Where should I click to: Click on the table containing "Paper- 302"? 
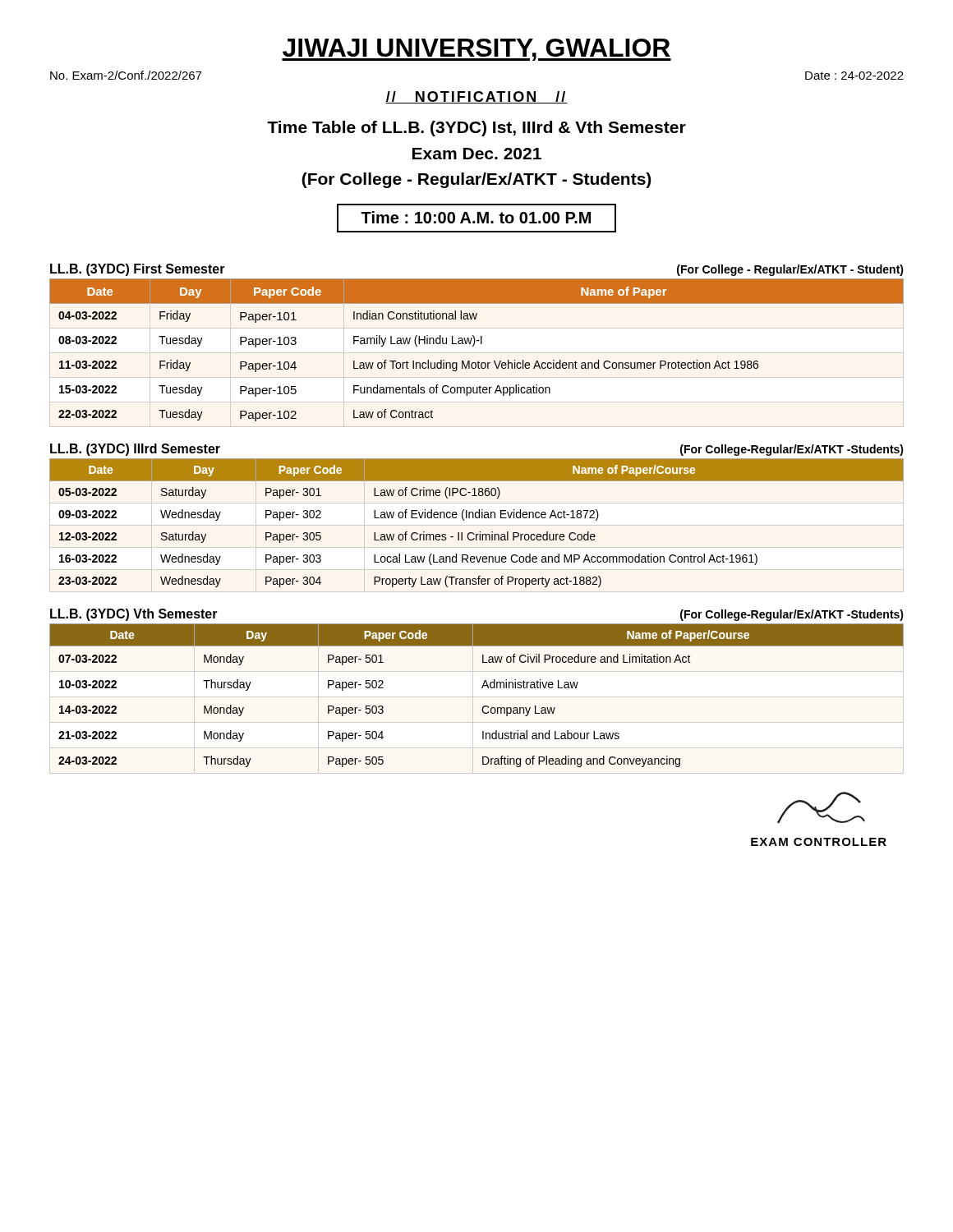tap(476, 525)
